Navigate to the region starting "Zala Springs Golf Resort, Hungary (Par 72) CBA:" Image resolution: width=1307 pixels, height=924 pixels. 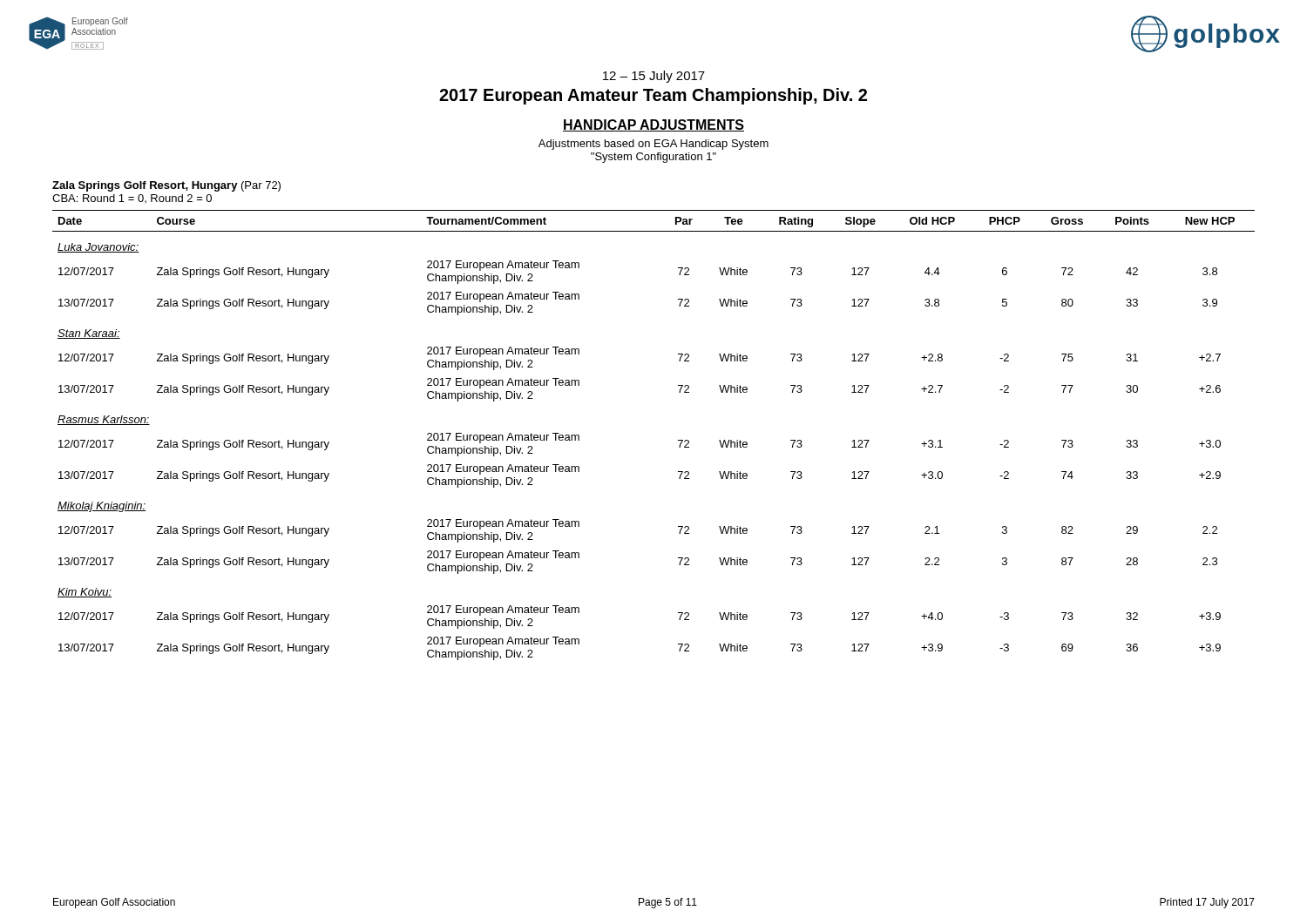pyautogui.click(x=167, y=192)
